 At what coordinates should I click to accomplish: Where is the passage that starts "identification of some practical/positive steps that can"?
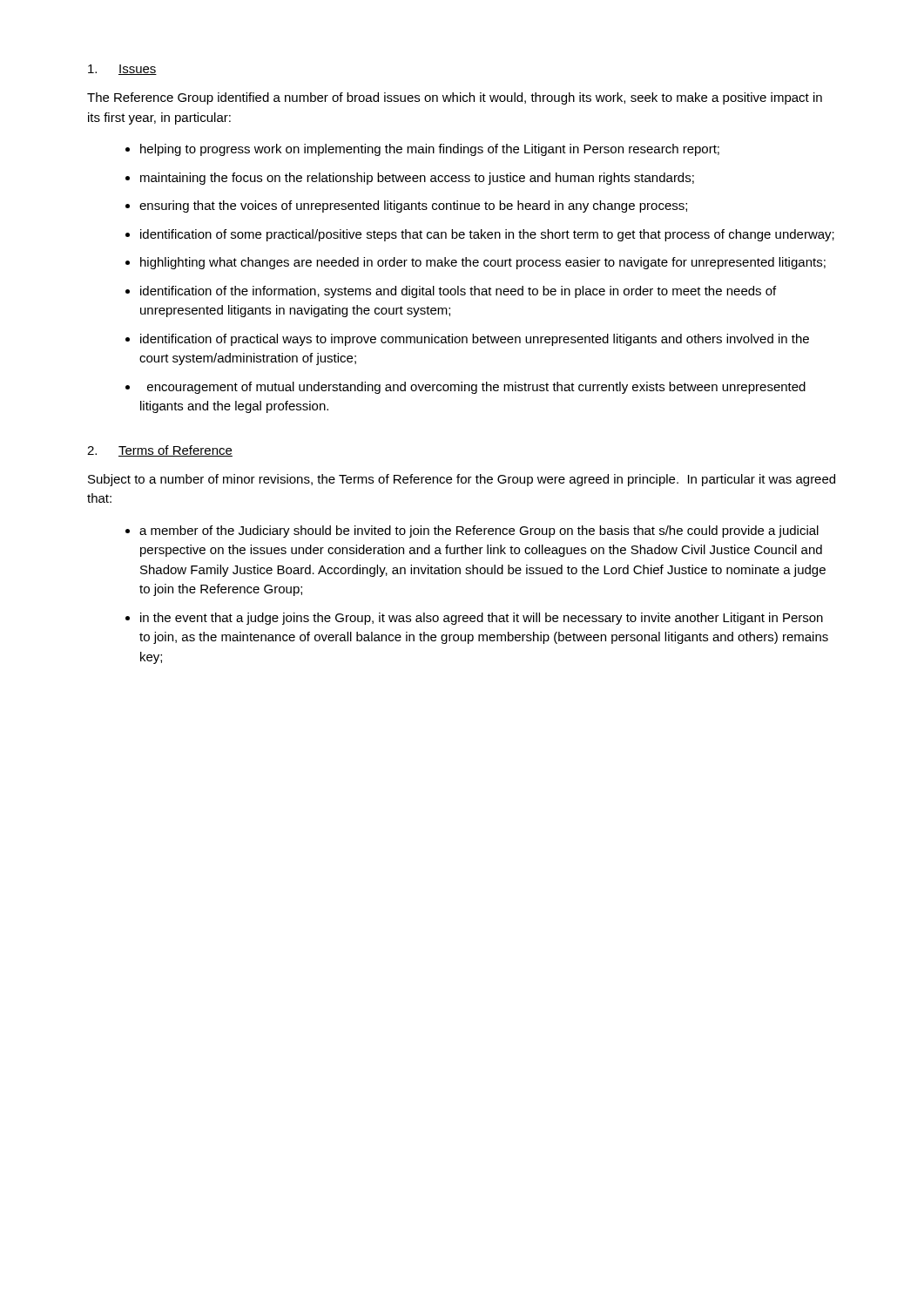(x=488, y=234)
